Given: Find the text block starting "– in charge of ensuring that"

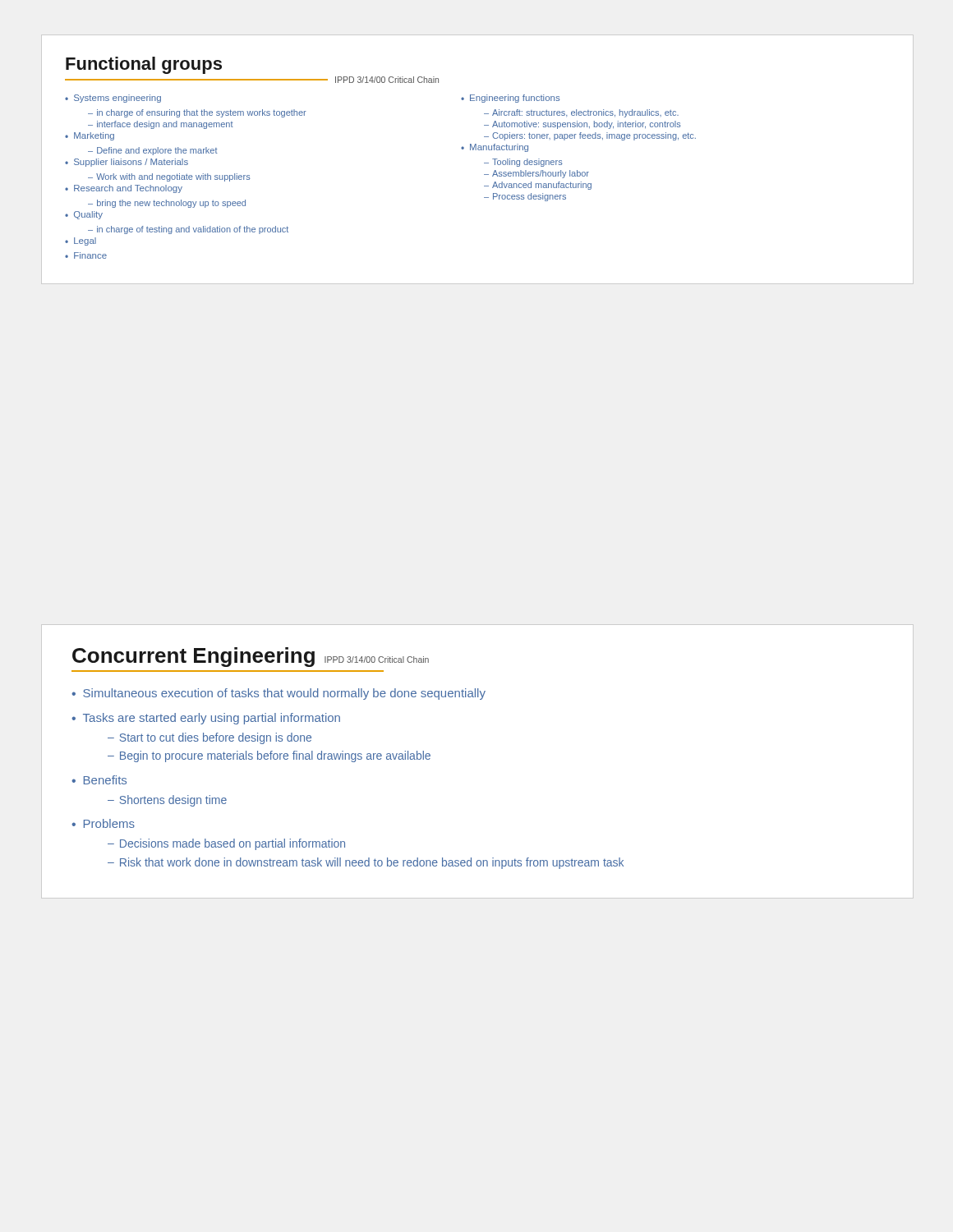Looking at the screenshot, I should [x=270, y=112].
